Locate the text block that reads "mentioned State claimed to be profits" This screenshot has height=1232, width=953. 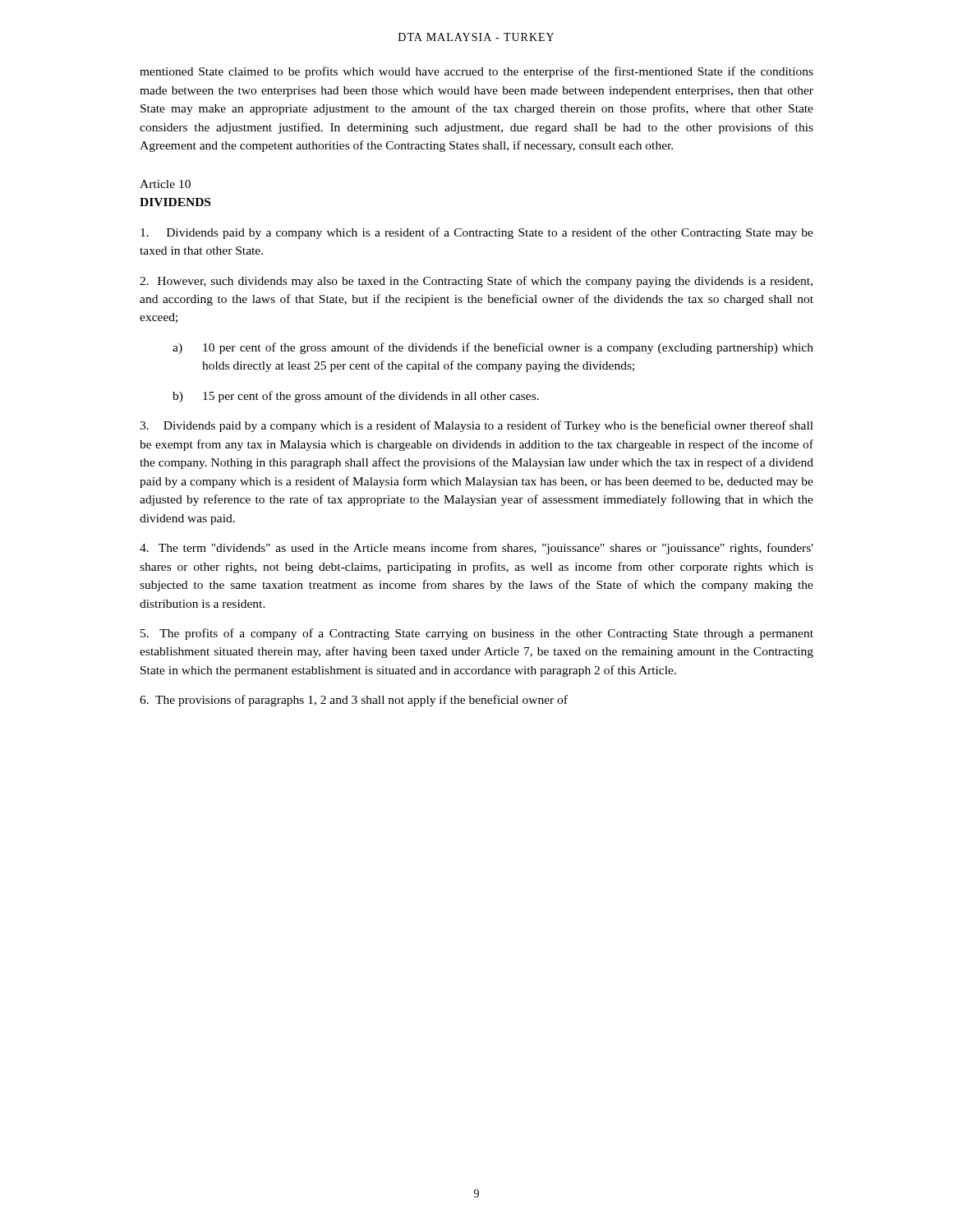[x=476, y=108]
